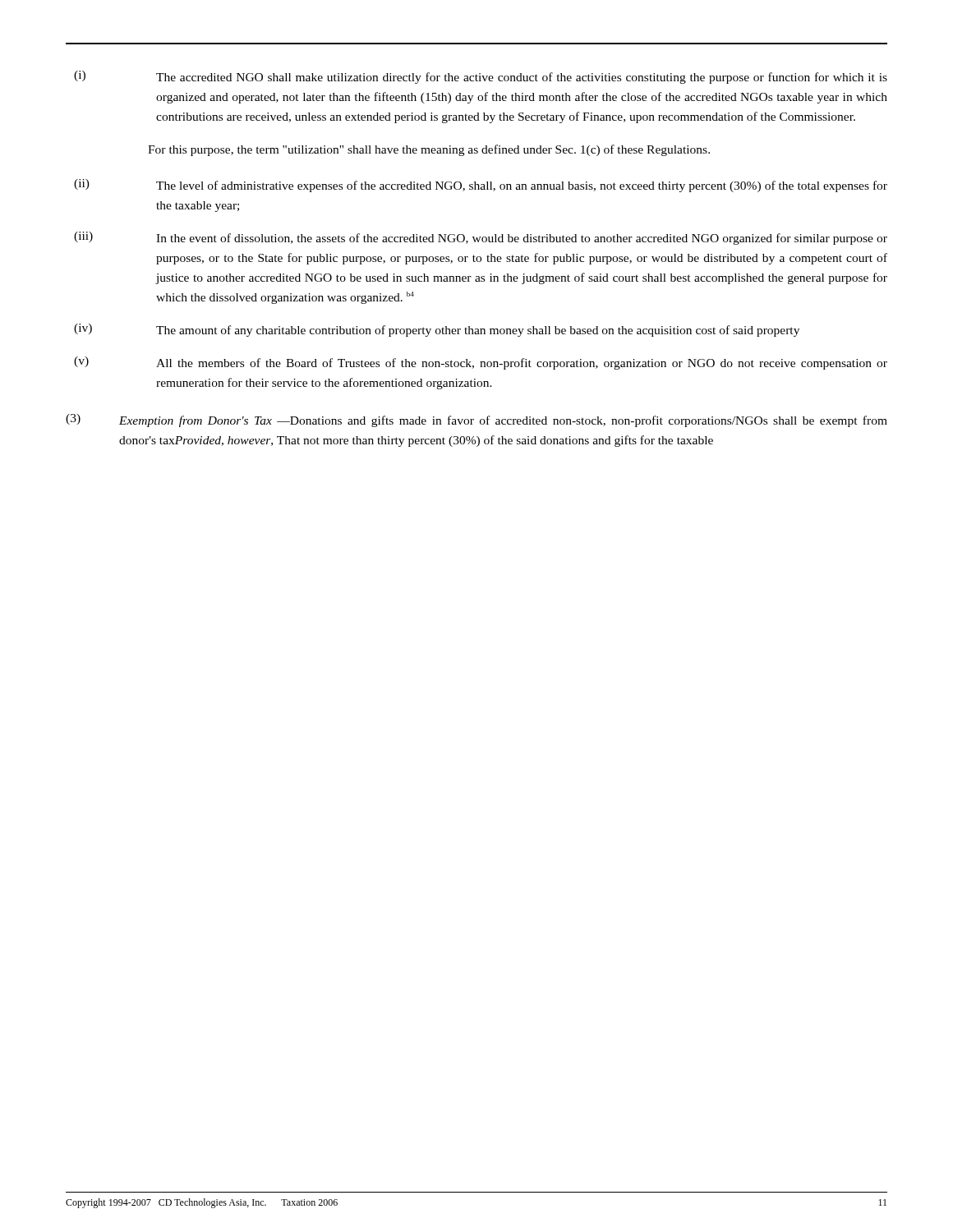Select the list item that reads "(v) All the members of the"

(476, 373)
